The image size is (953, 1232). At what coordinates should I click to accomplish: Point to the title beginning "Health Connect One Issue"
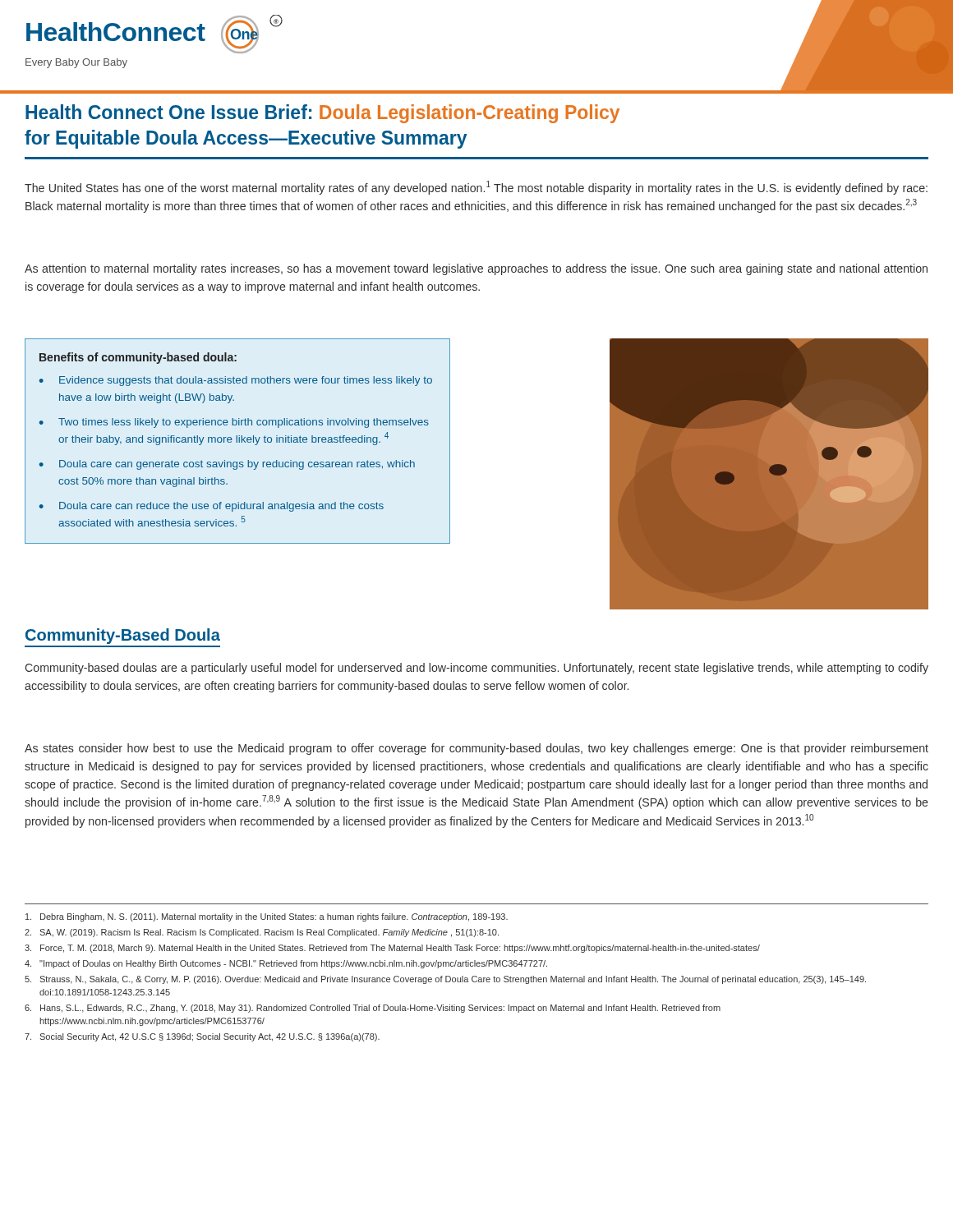pyautogui.click(x=476, y=130)
